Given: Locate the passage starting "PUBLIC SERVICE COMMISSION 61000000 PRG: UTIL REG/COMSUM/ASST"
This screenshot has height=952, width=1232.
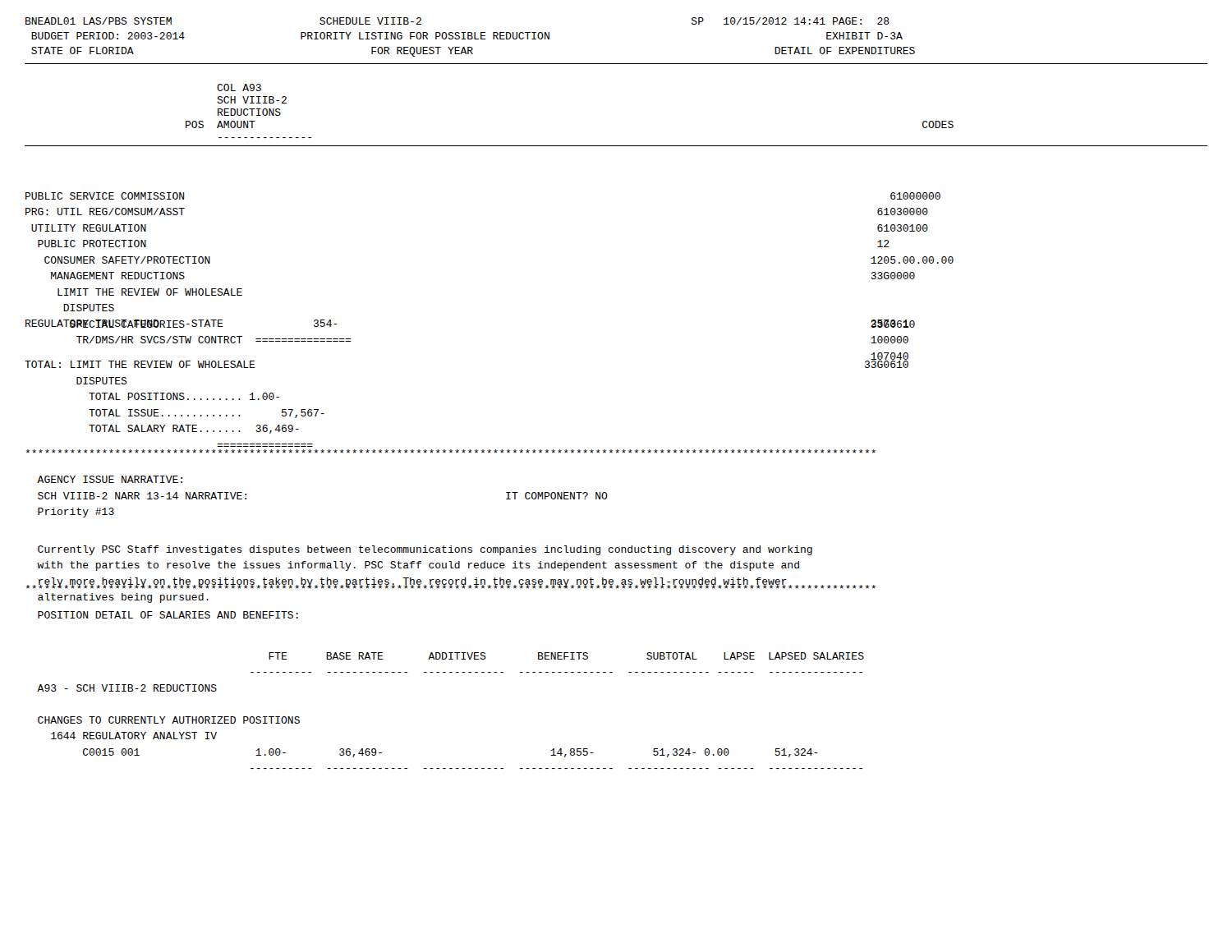Looking at the screenshot, I should [103, 196].
